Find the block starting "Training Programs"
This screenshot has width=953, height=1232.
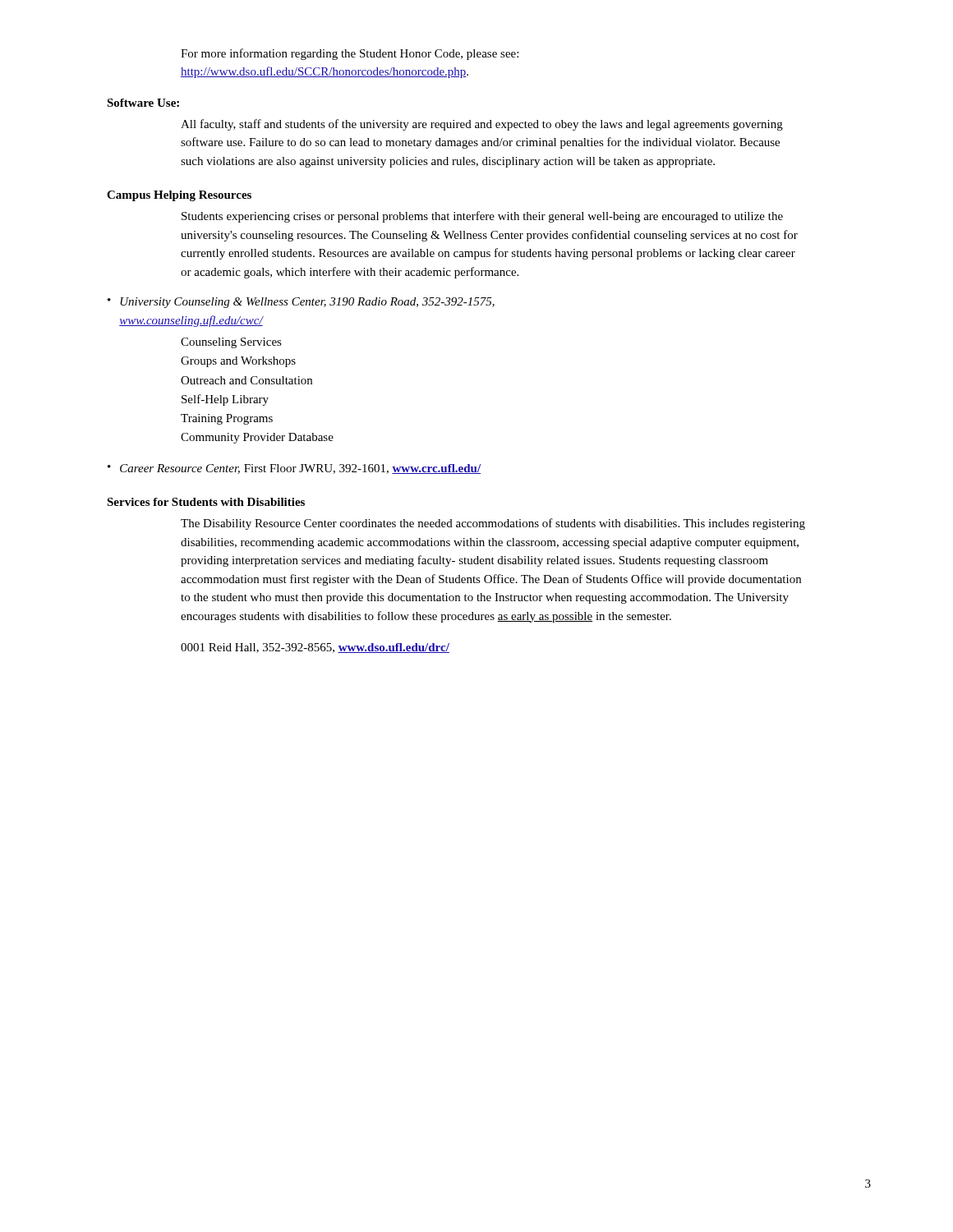pos(227,418)
